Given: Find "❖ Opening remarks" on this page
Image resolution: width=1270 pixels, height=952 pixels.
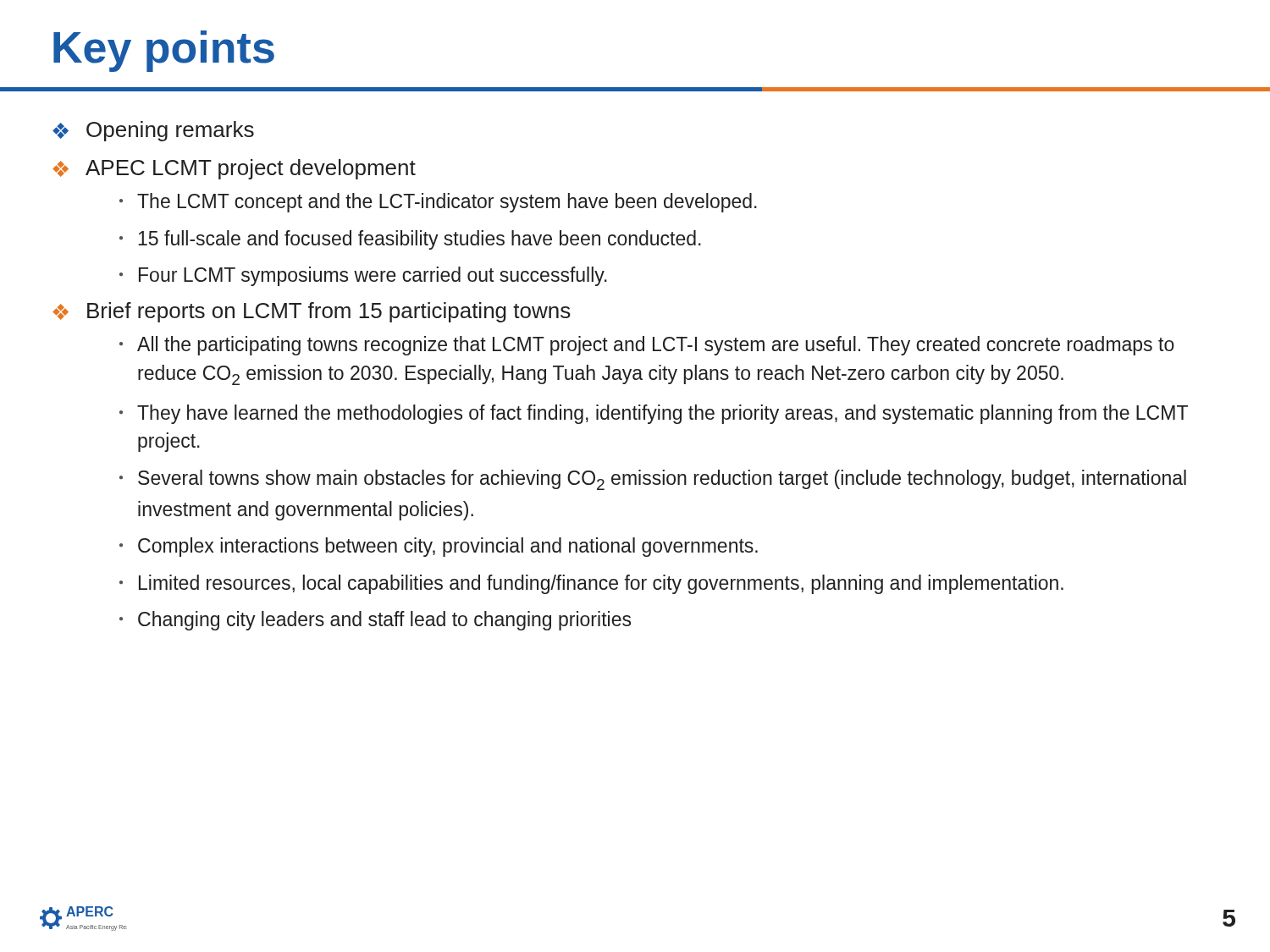Looking at the screenshot, I should pyautogui.click(x=153, y=131).
